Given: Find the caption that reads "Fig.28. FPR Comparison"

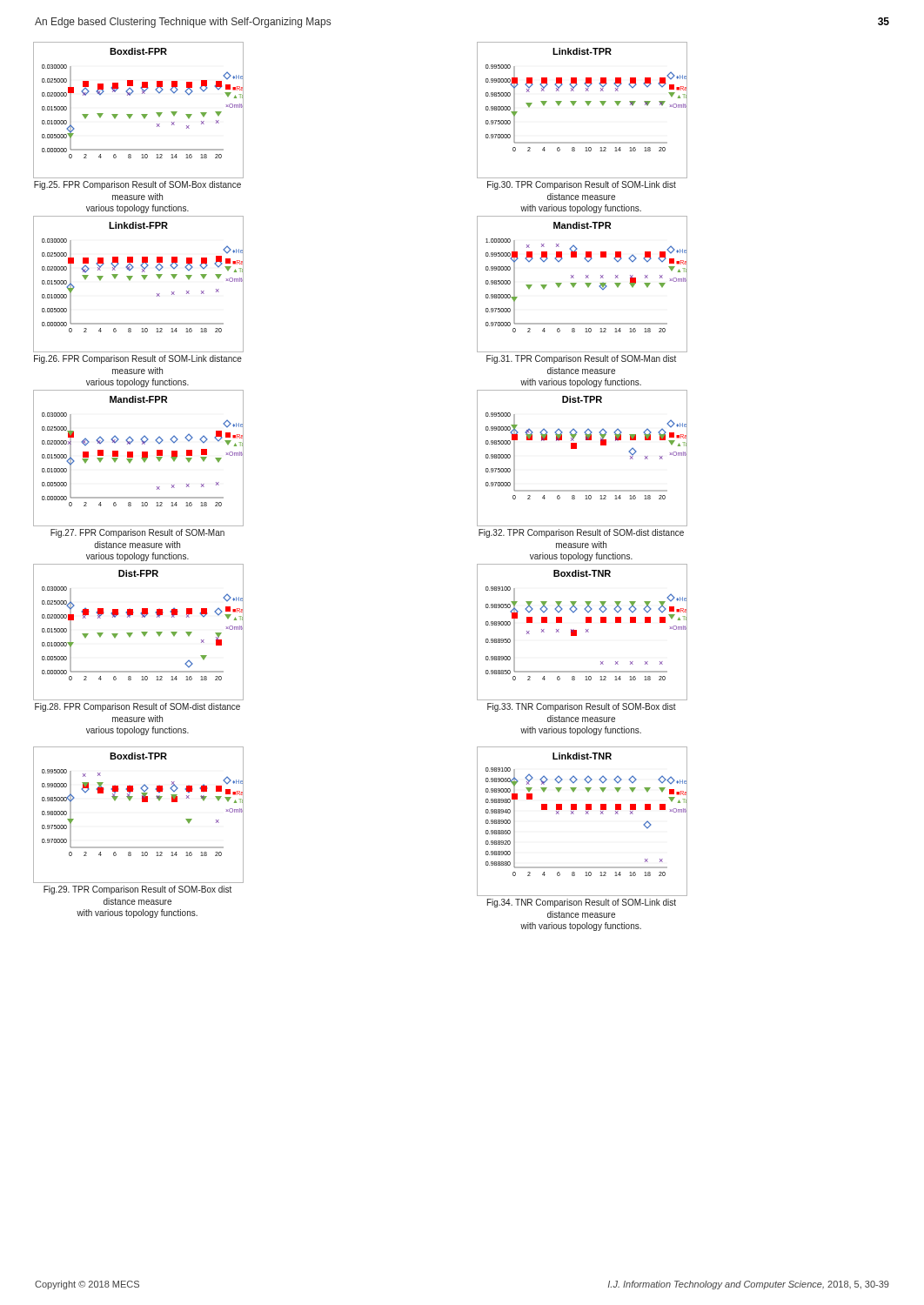Looking at the screenshot, I should pos(137,719).
